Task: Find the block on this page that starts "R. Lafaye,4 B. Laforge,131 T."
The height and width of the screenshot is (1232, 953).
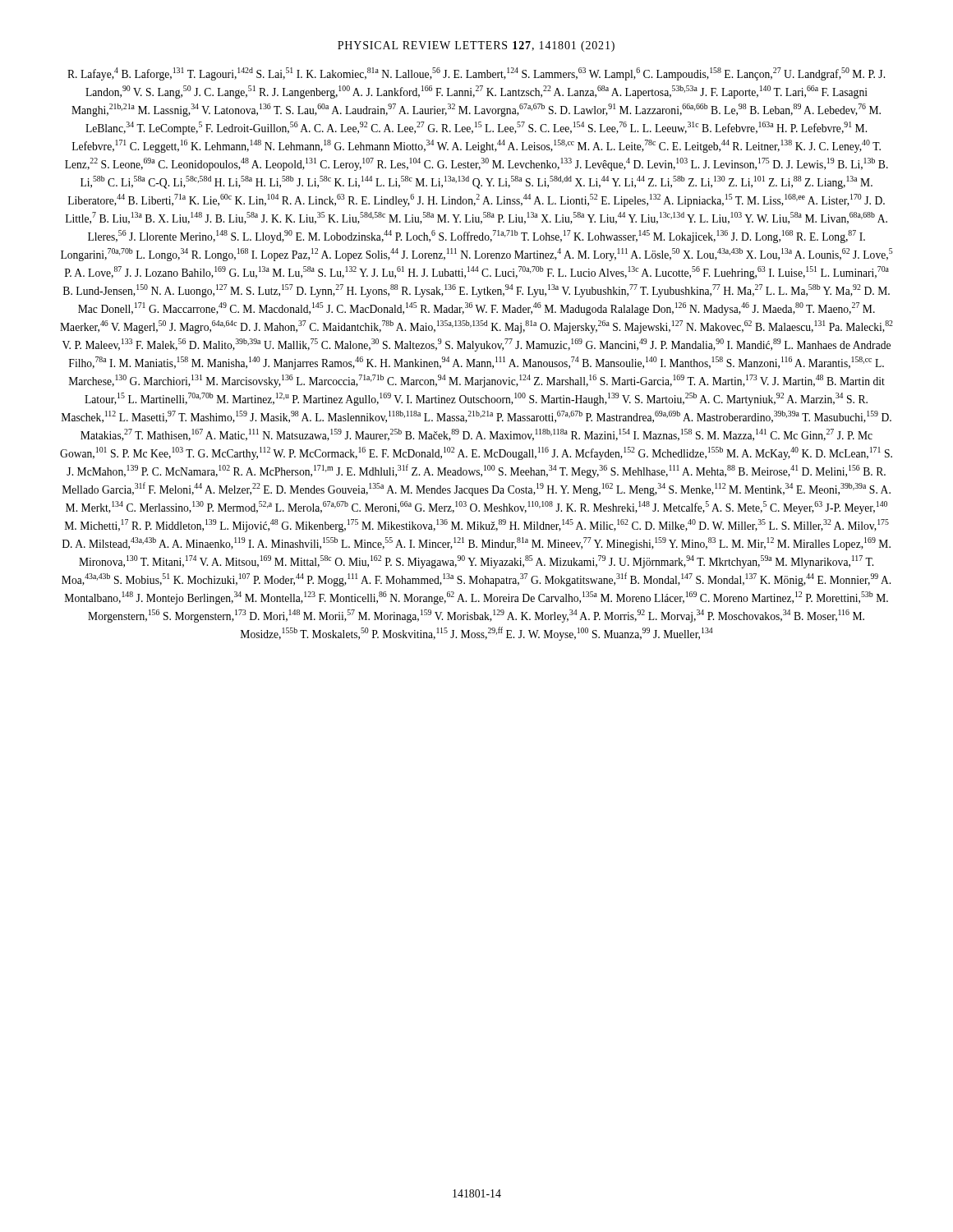Action: pyautogui.click(x=476, y=354)
